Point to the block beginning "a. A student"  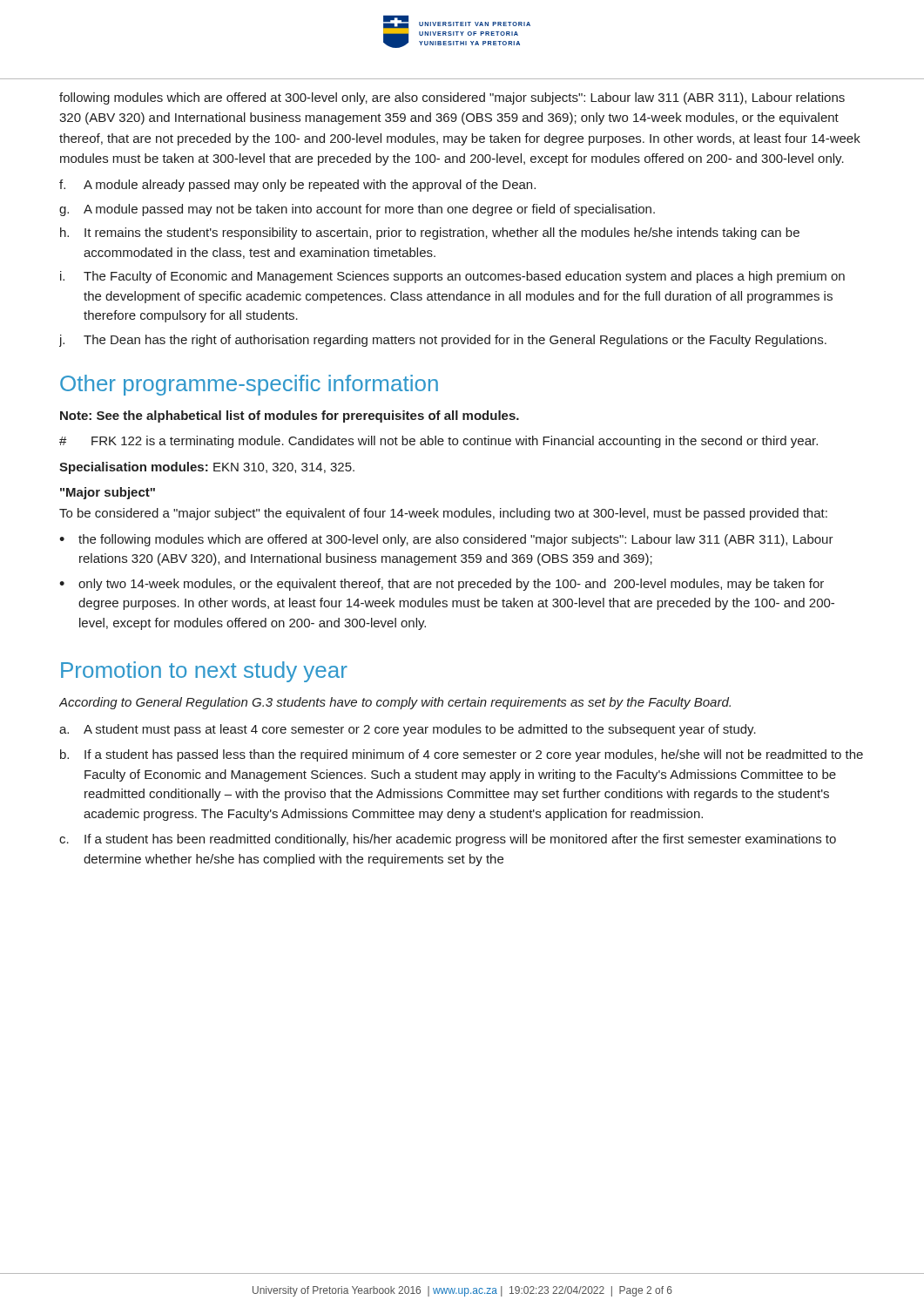click(462, 729)
